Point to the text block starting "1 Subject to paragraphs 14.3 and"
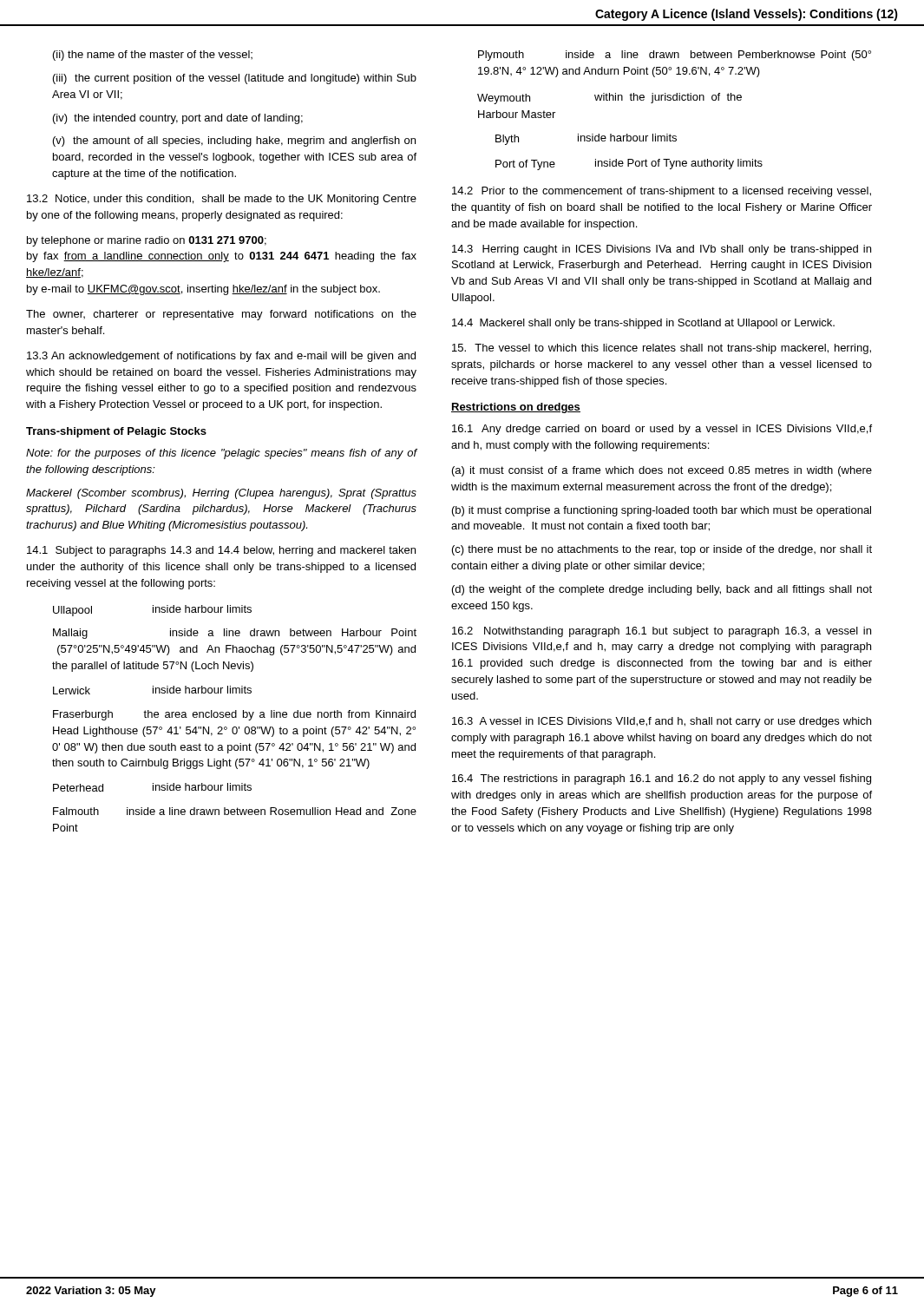 pos(221,566)
